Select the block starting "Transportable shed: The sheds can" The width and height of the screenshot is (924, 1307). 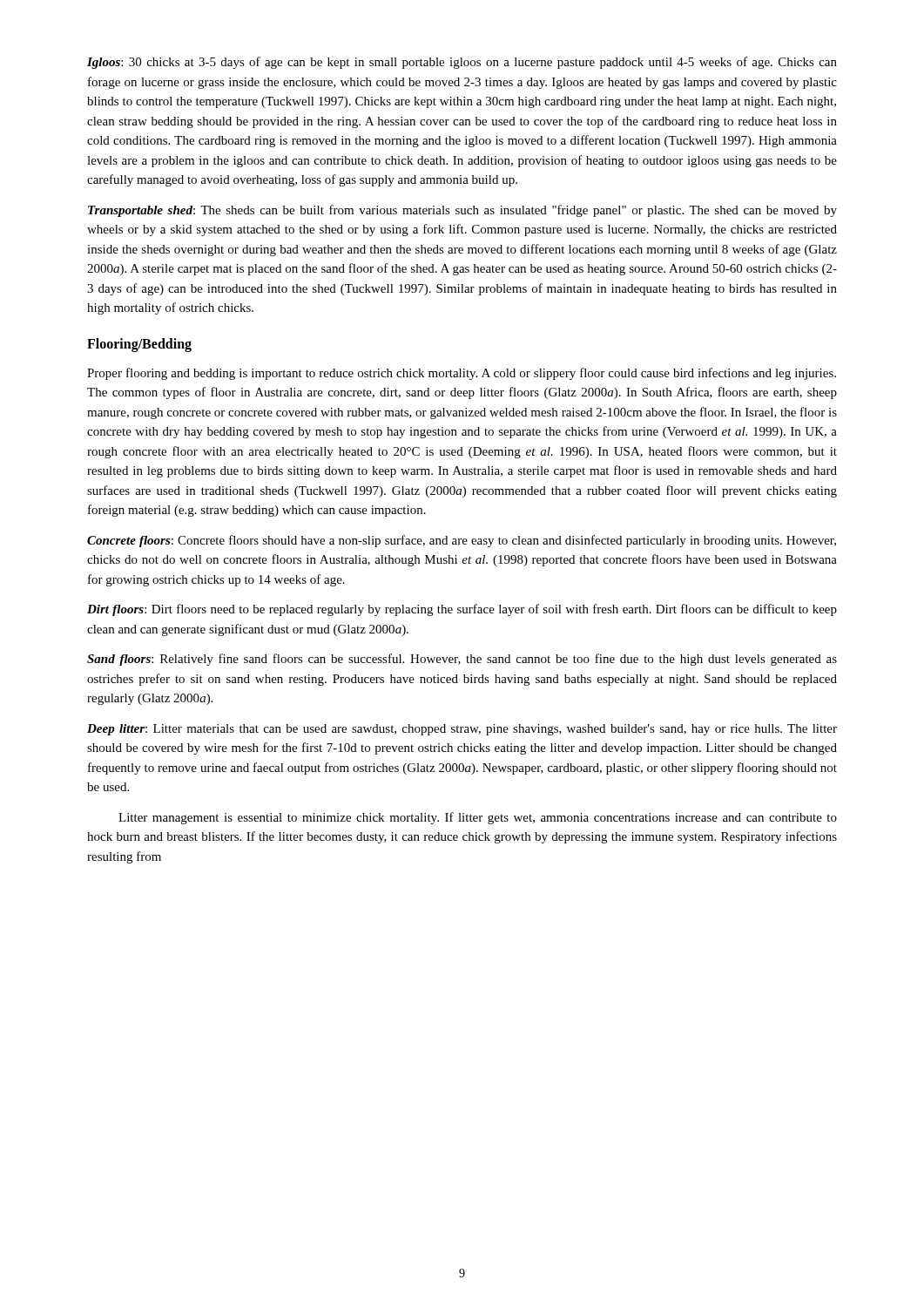pos(462,259)
